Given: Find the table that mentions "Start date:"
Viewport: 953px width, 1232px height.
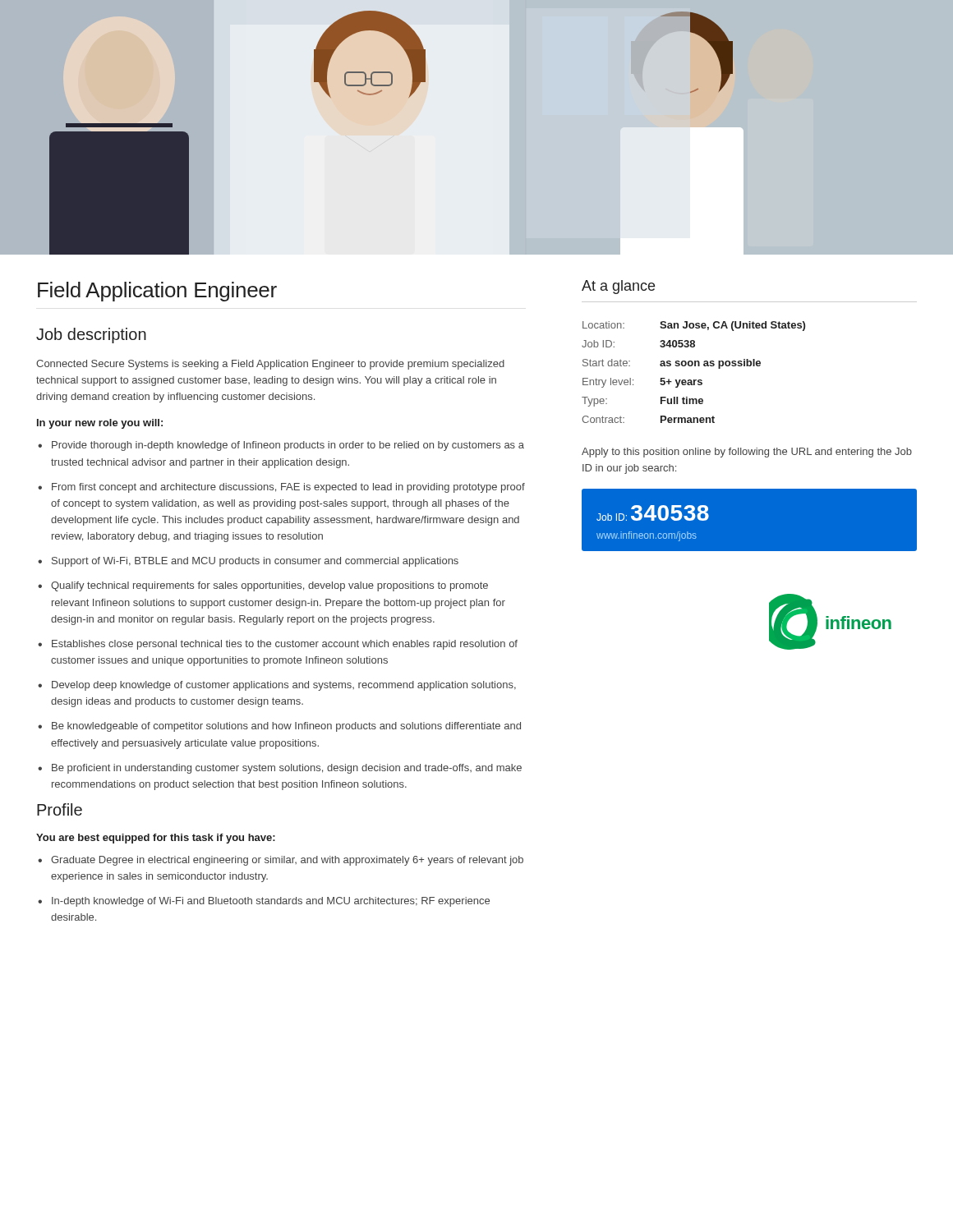Looking at the screenshot, I should (x=749, y=372).
